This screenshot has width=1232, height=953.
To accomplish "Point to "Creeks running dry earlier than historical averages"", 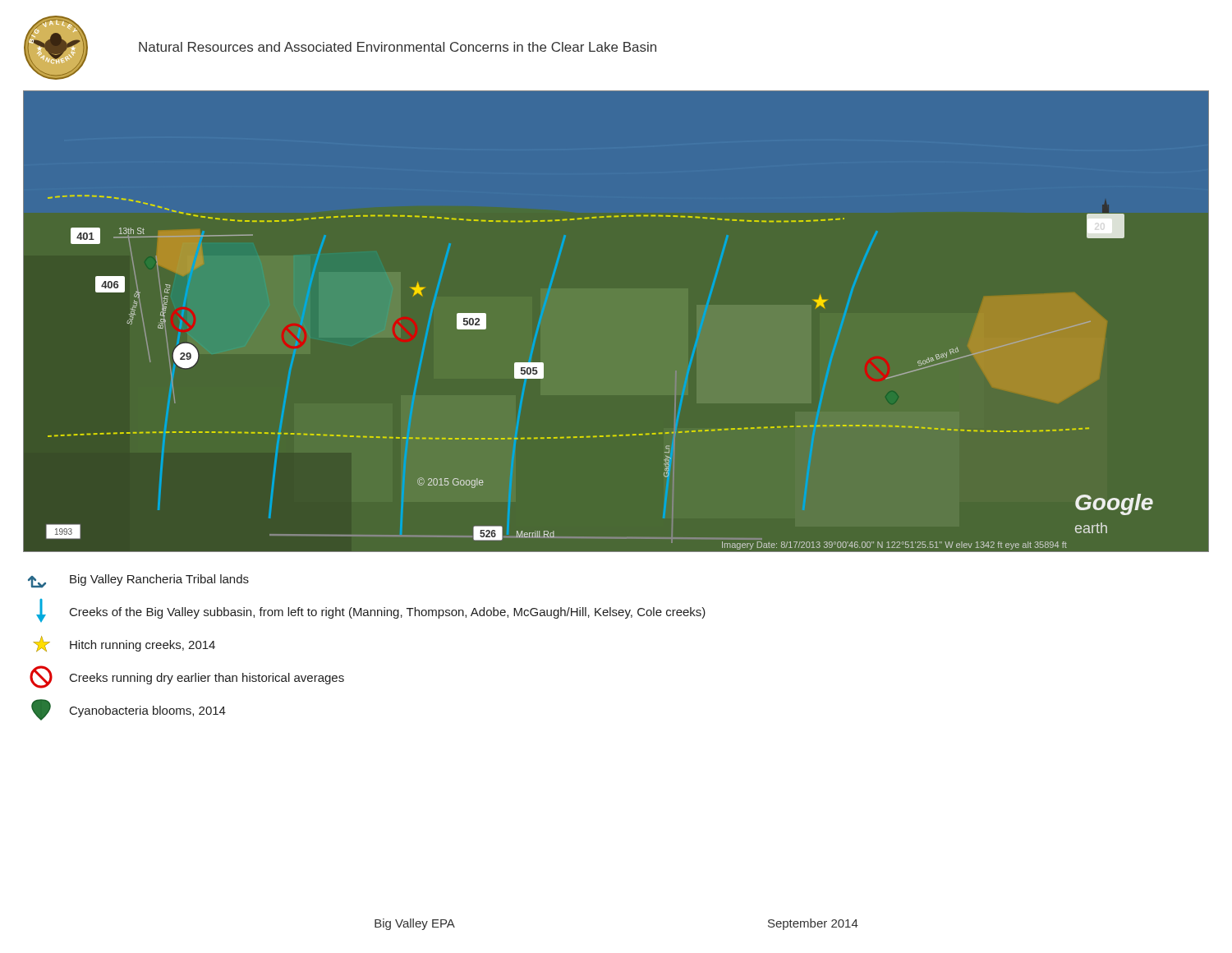I will 184,677.
